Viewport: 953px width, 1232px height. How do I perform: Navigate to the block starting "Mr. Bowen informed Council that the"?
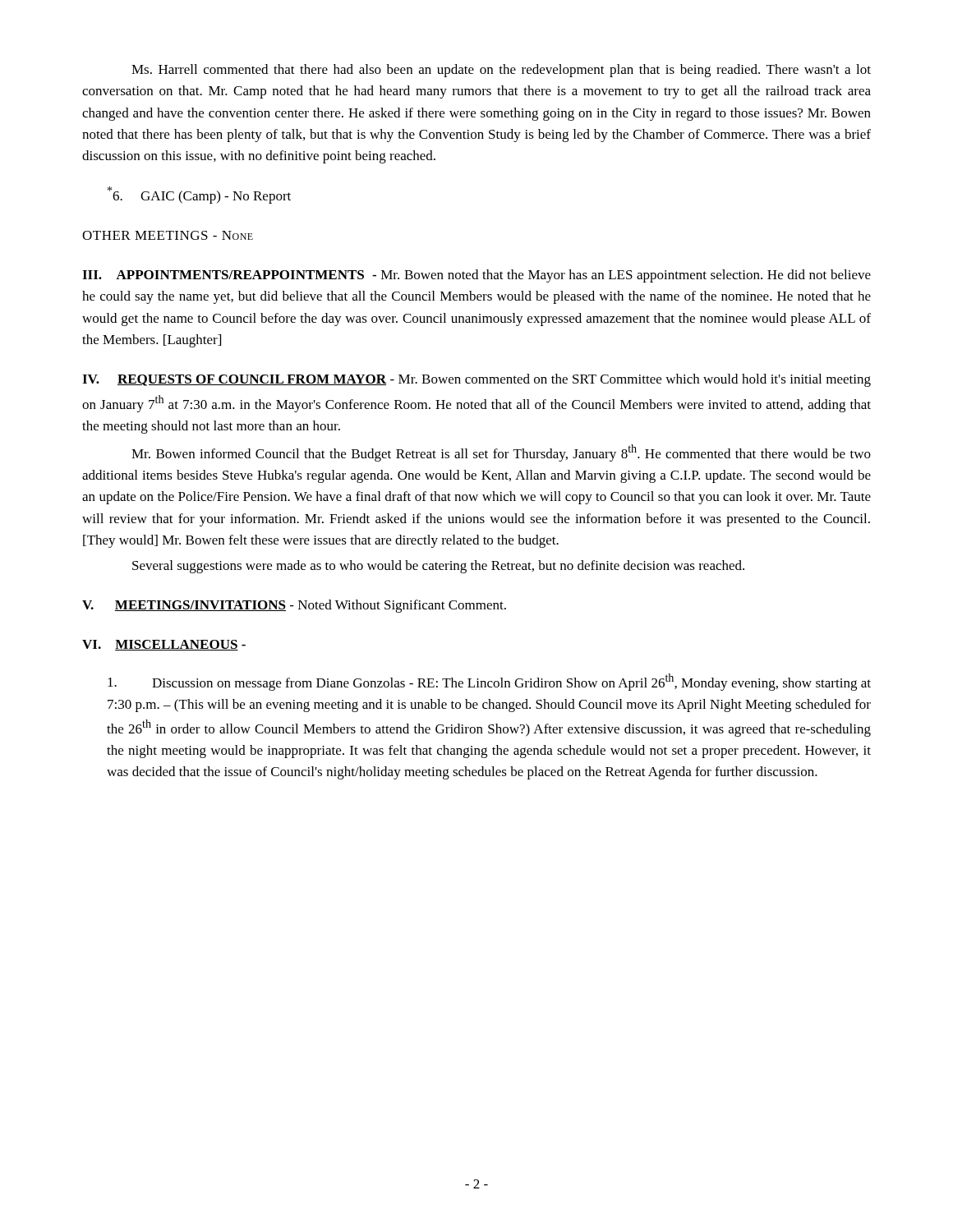point(476,496)
